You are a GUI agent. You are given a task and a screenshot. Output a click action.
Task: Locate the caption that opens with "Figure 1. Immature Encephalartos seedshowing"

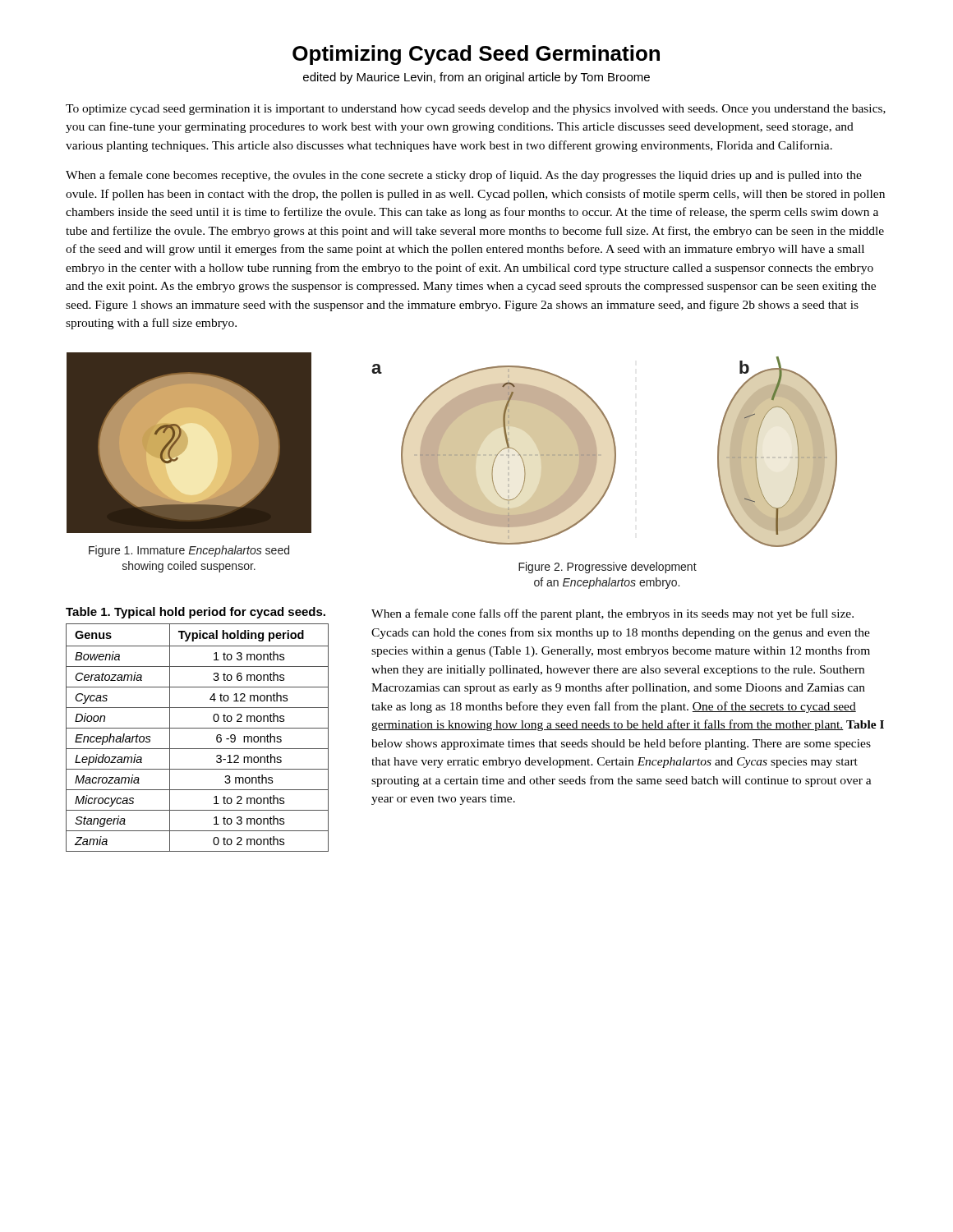[189, 558]
